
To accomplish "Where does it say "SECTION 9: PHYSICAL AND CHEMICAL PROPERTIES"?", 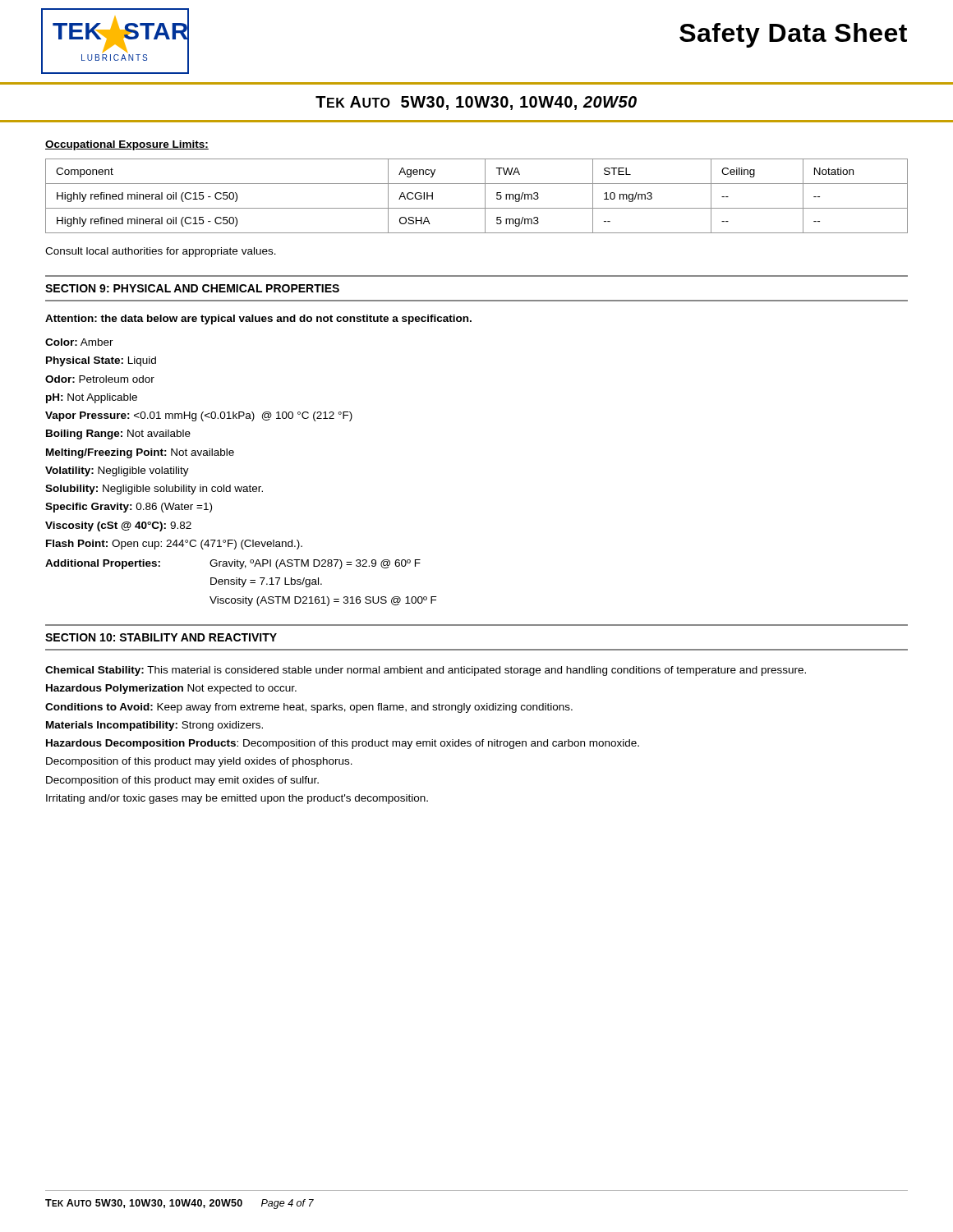I will point(192,288).
